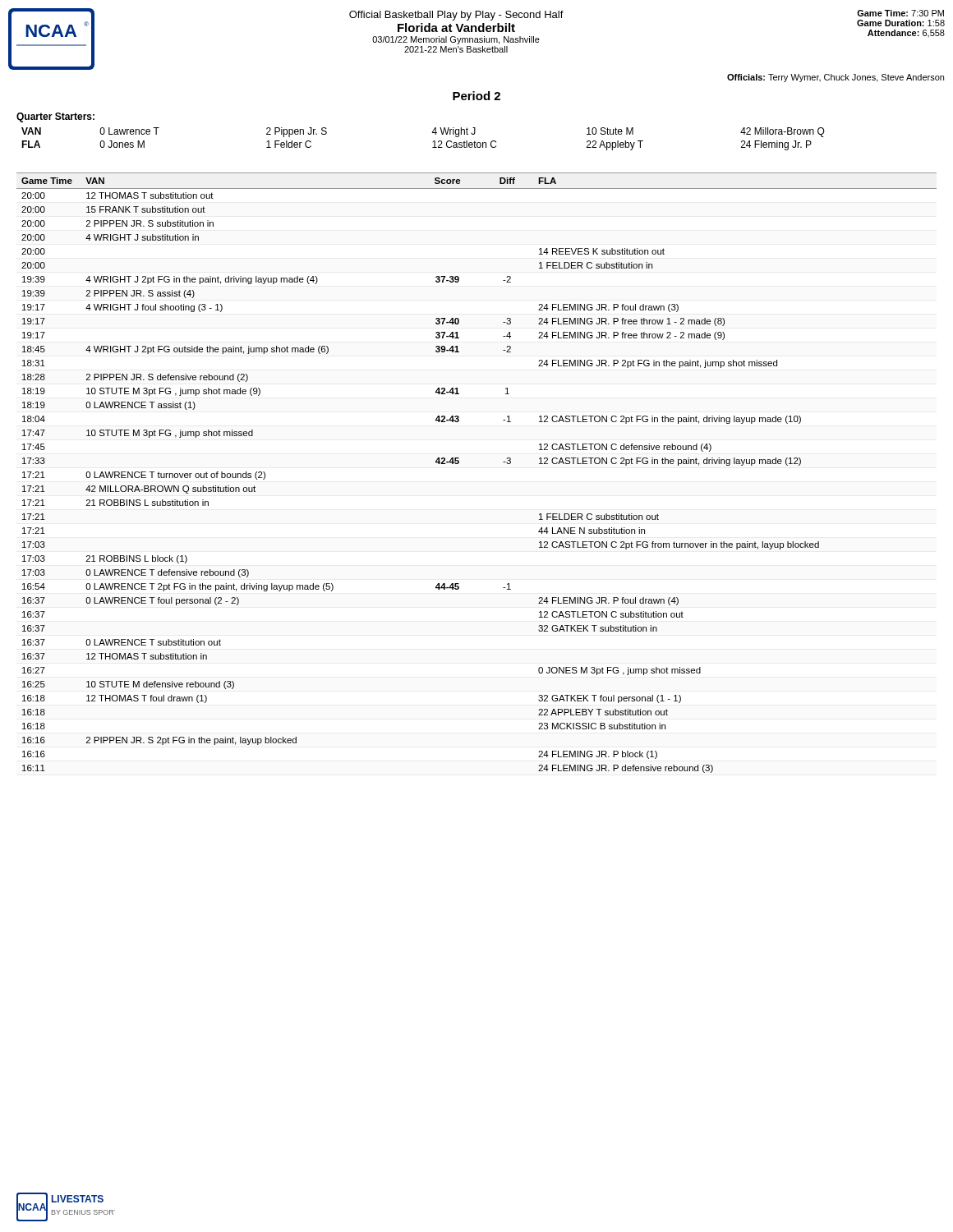The width and height of the screenshot is (953, 1232).
Task: Select the table that reads "15 FRANK T"
Action: coord(476,474)
